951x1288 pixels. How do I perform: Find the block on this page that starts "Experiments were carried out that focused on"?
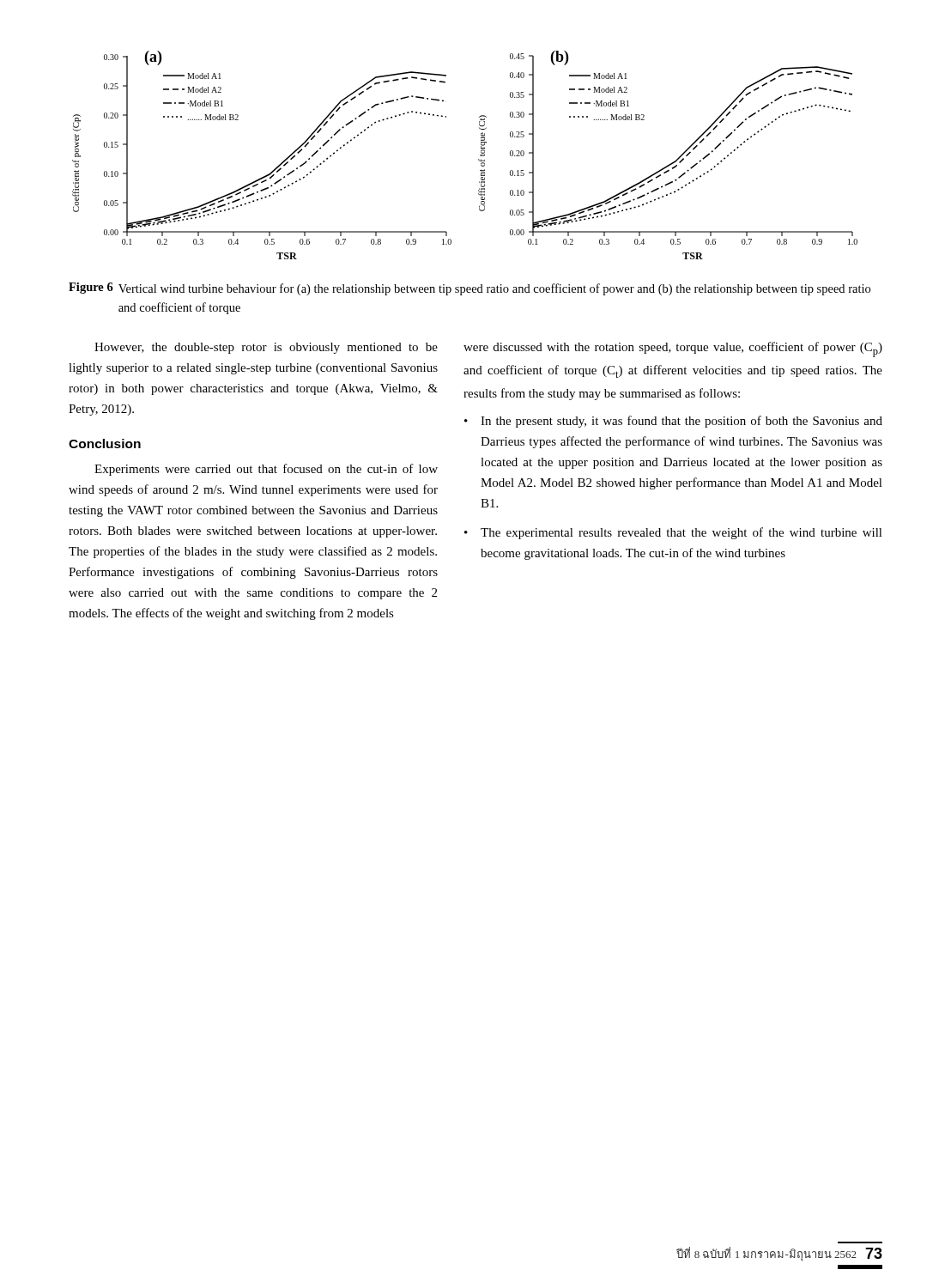(x=253, y=541)
